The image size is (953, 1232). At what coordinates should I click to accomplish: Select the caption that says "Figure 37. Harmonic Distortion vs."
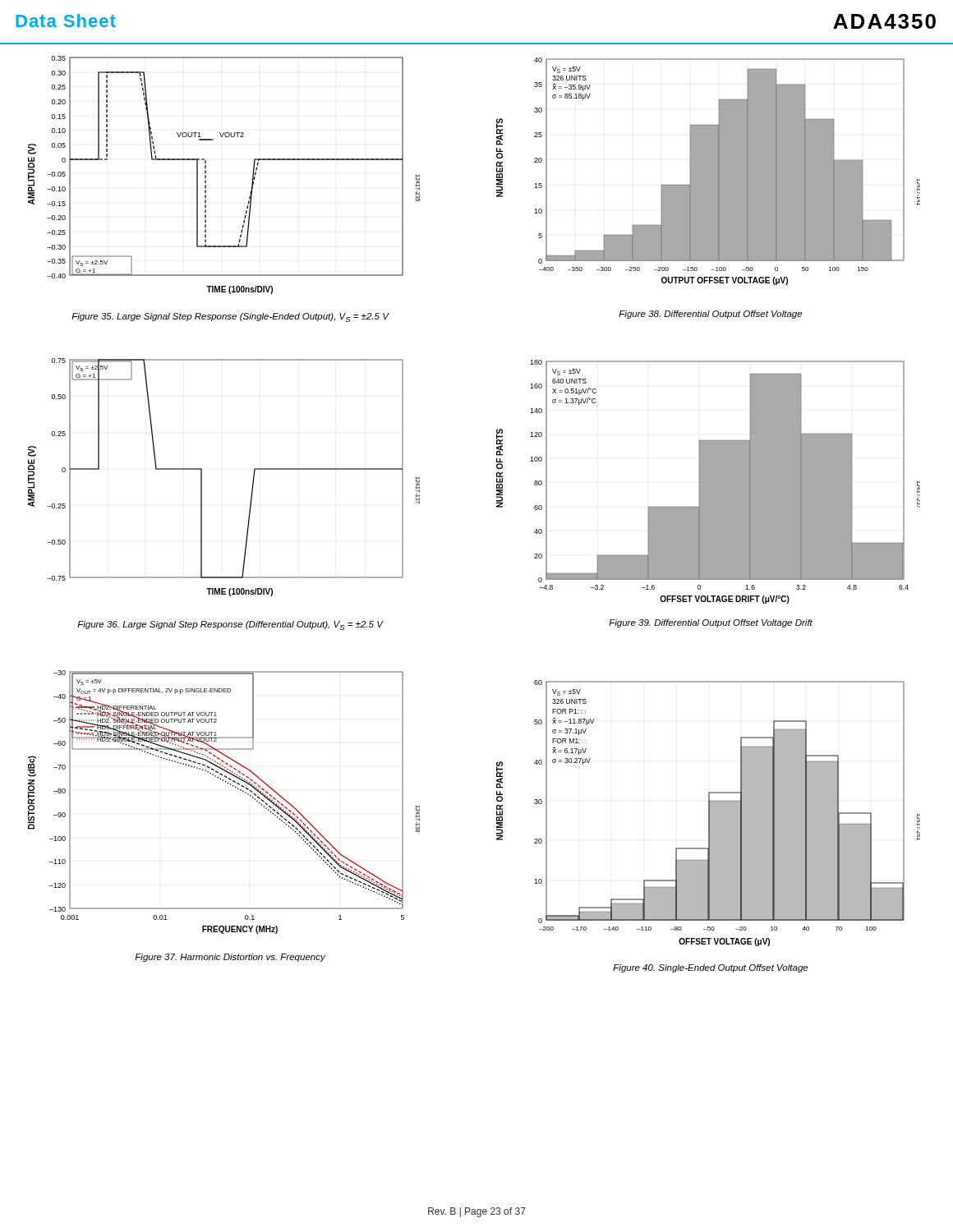tap(230, 957)
